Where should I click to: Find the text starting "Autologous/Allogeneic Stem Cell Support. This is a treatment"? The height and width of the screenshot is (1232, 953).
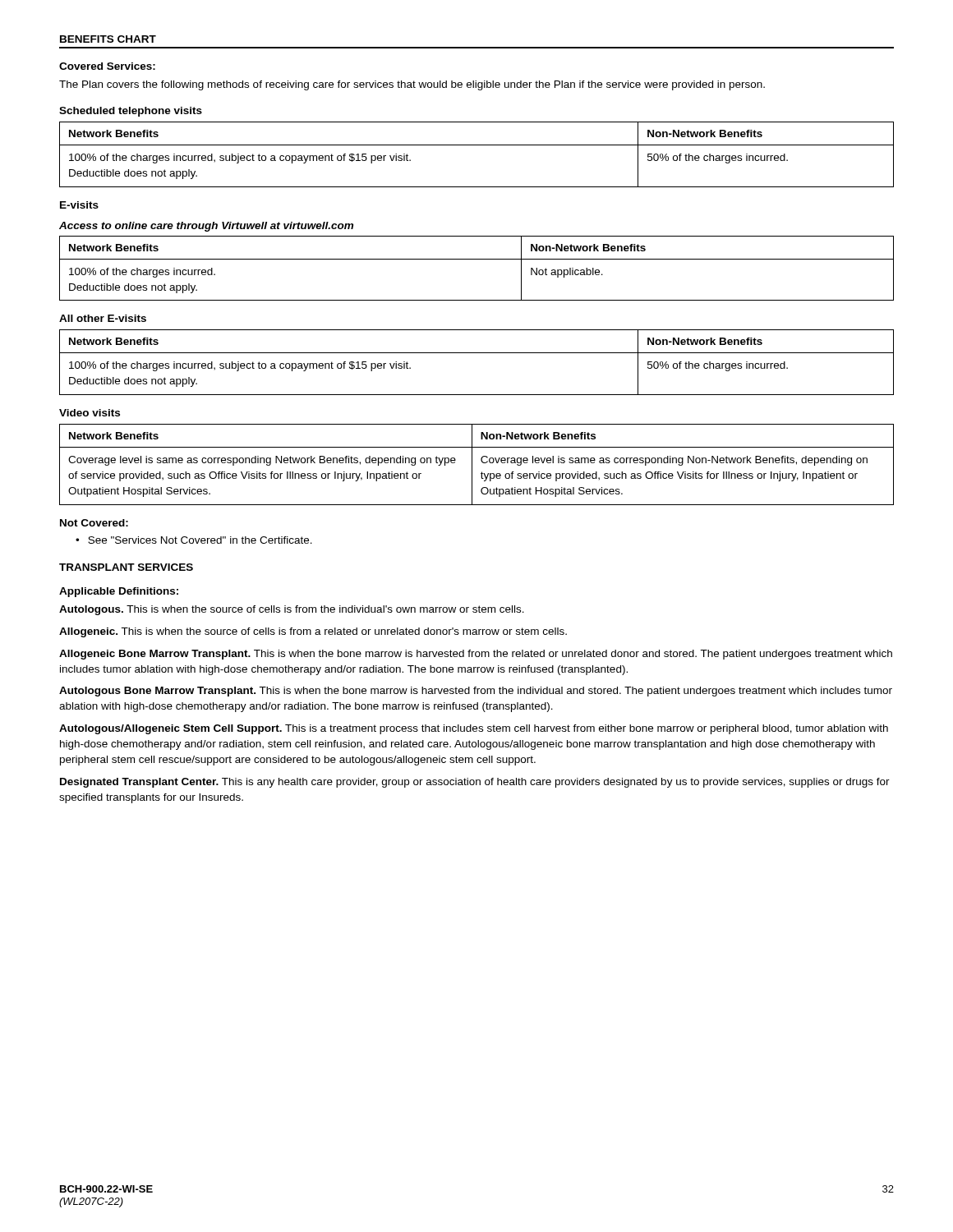point(474,744)
